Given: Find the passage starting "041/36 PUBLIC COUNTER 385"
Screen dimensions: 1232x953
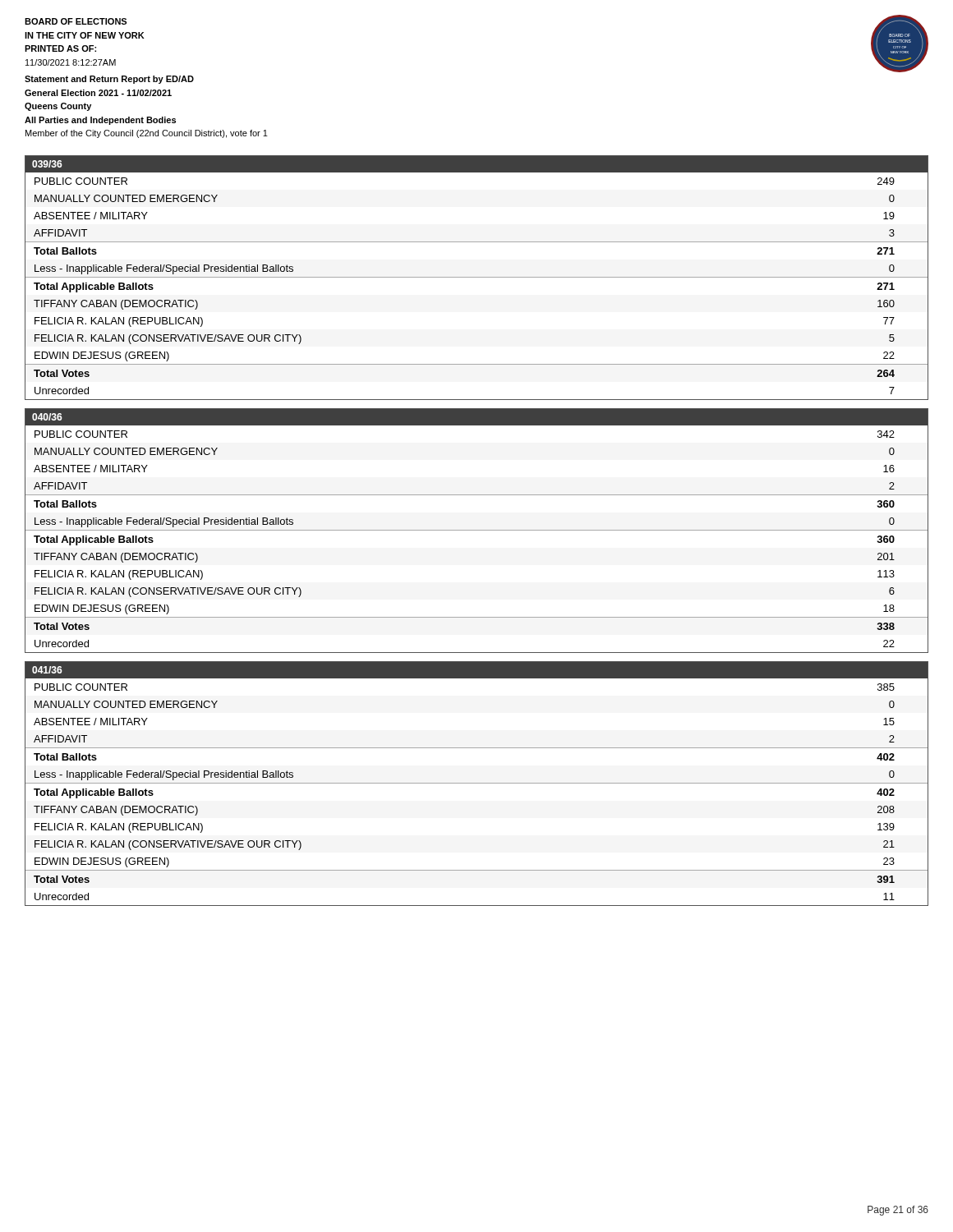Looking at the screenshot, I should pyautogui.click(x=476, y=783).
